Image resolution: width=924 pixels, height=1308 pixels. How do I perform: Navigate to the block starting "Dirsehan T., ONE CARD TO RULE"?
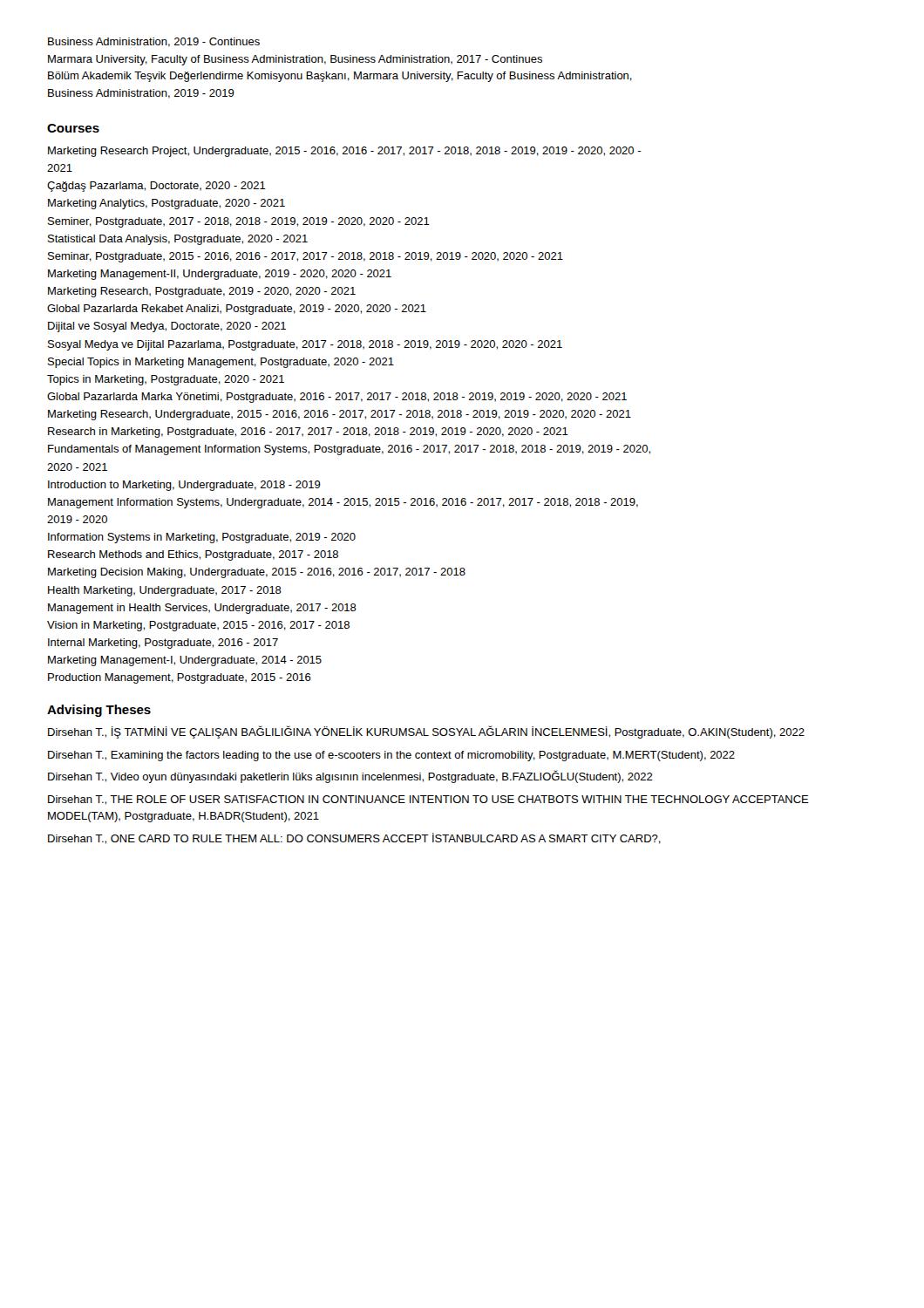point(354,838)
